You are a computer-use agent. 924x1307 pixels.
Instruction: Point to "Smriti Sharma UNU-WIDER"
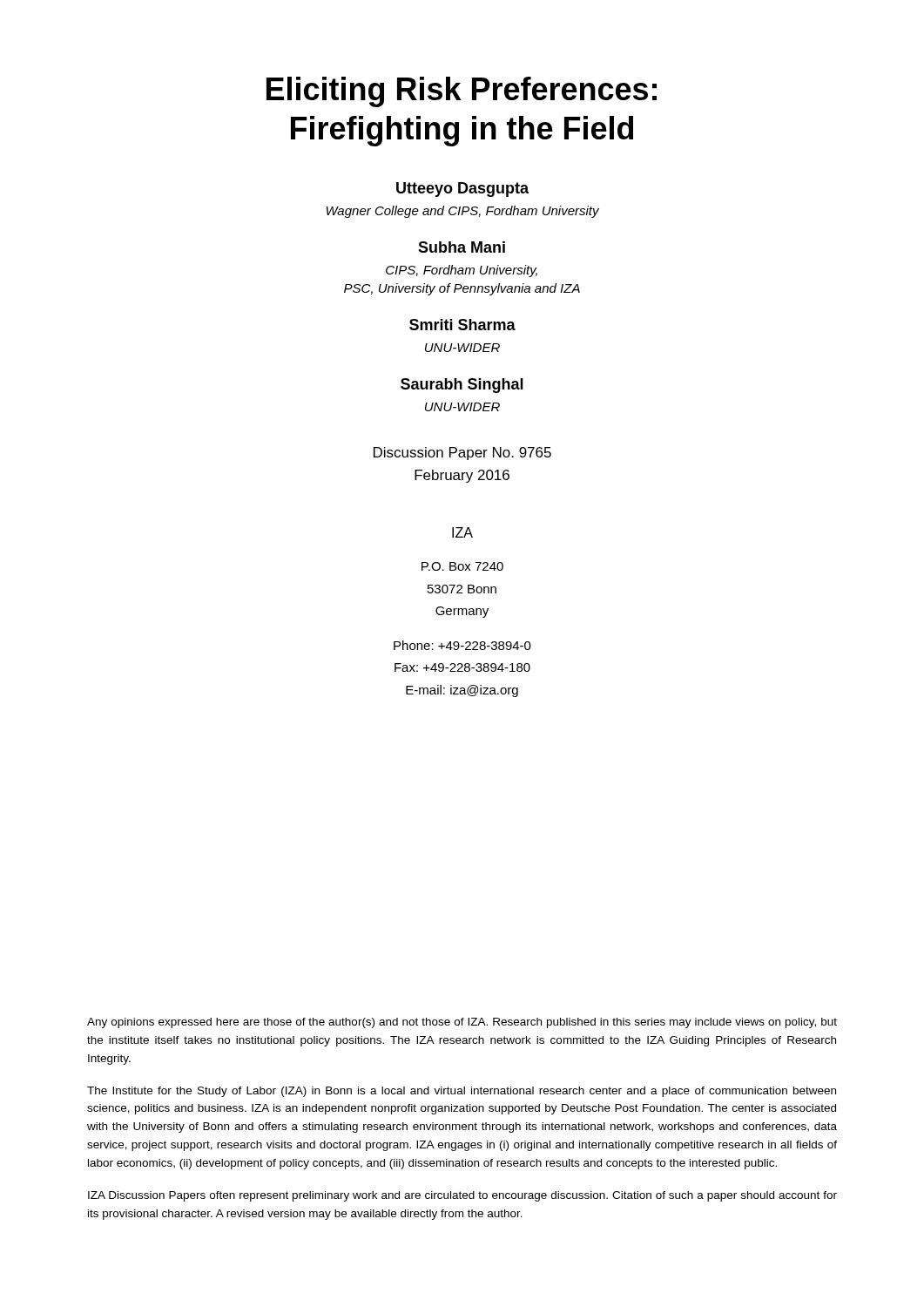[x=462, y=336]
